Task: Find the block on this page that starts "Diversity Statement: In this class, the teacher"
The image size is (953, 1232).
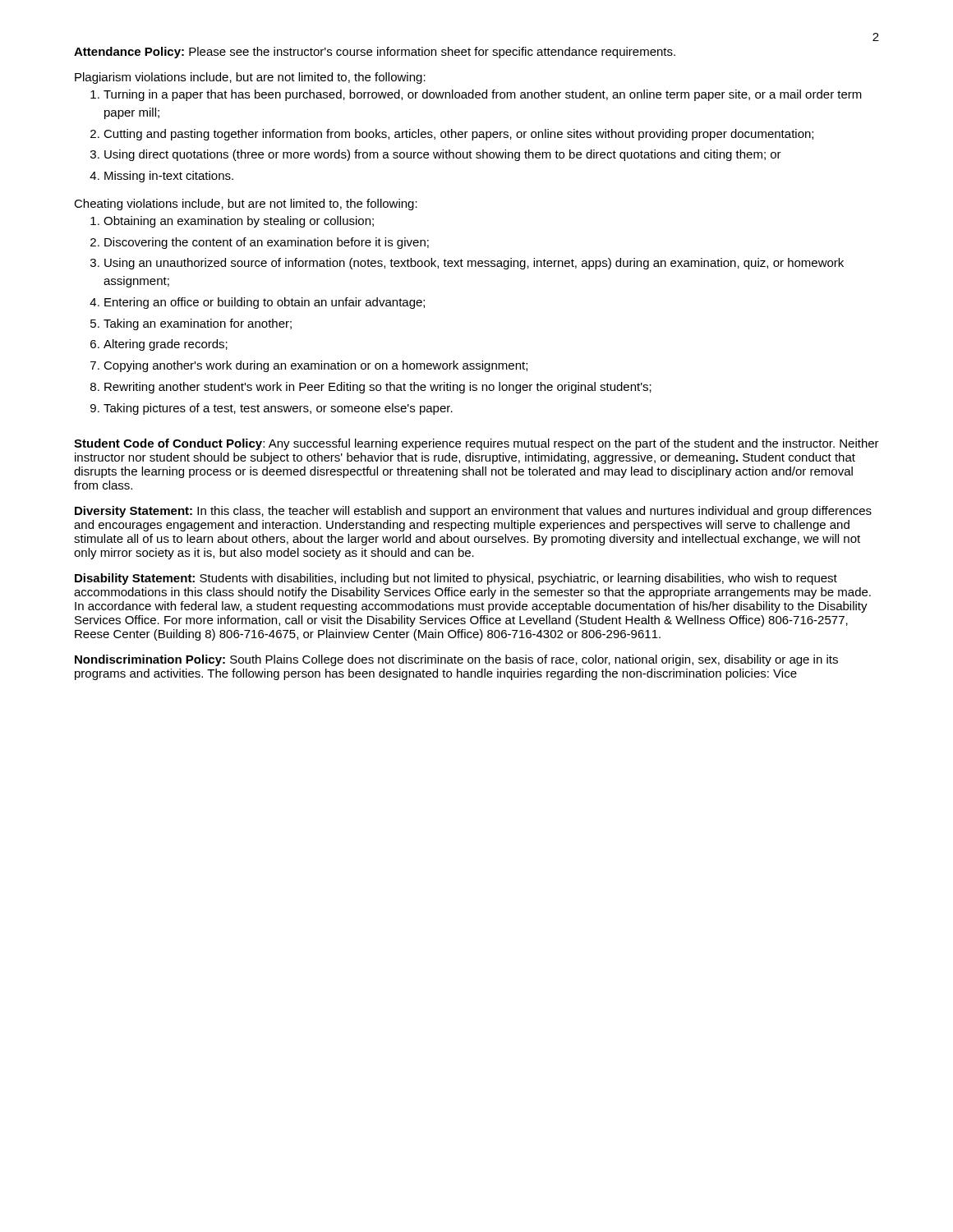Action: [x=473, y=532]
